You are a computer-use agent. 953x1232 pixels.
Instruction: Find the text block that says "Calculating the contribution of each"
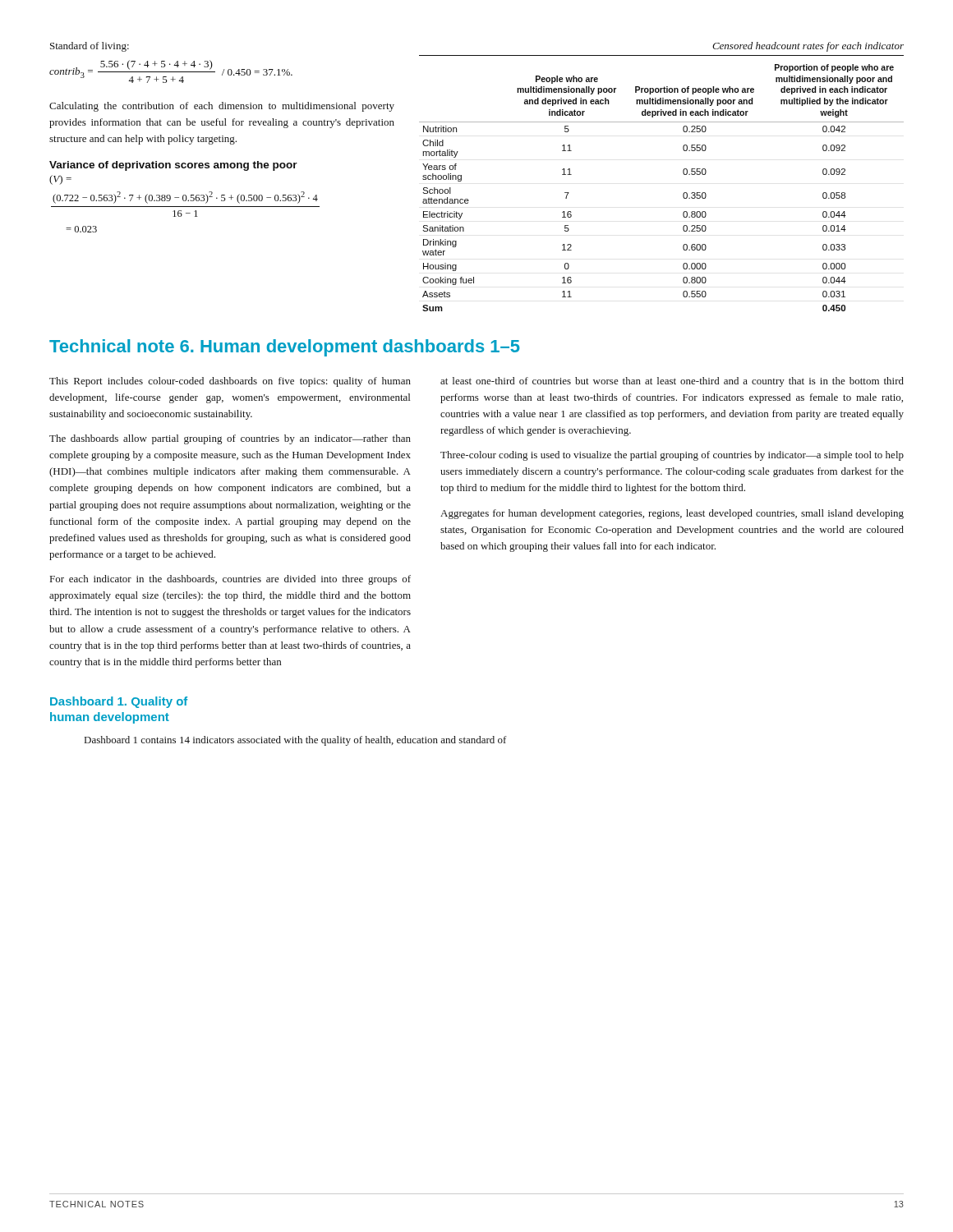[x=222, y=122]
